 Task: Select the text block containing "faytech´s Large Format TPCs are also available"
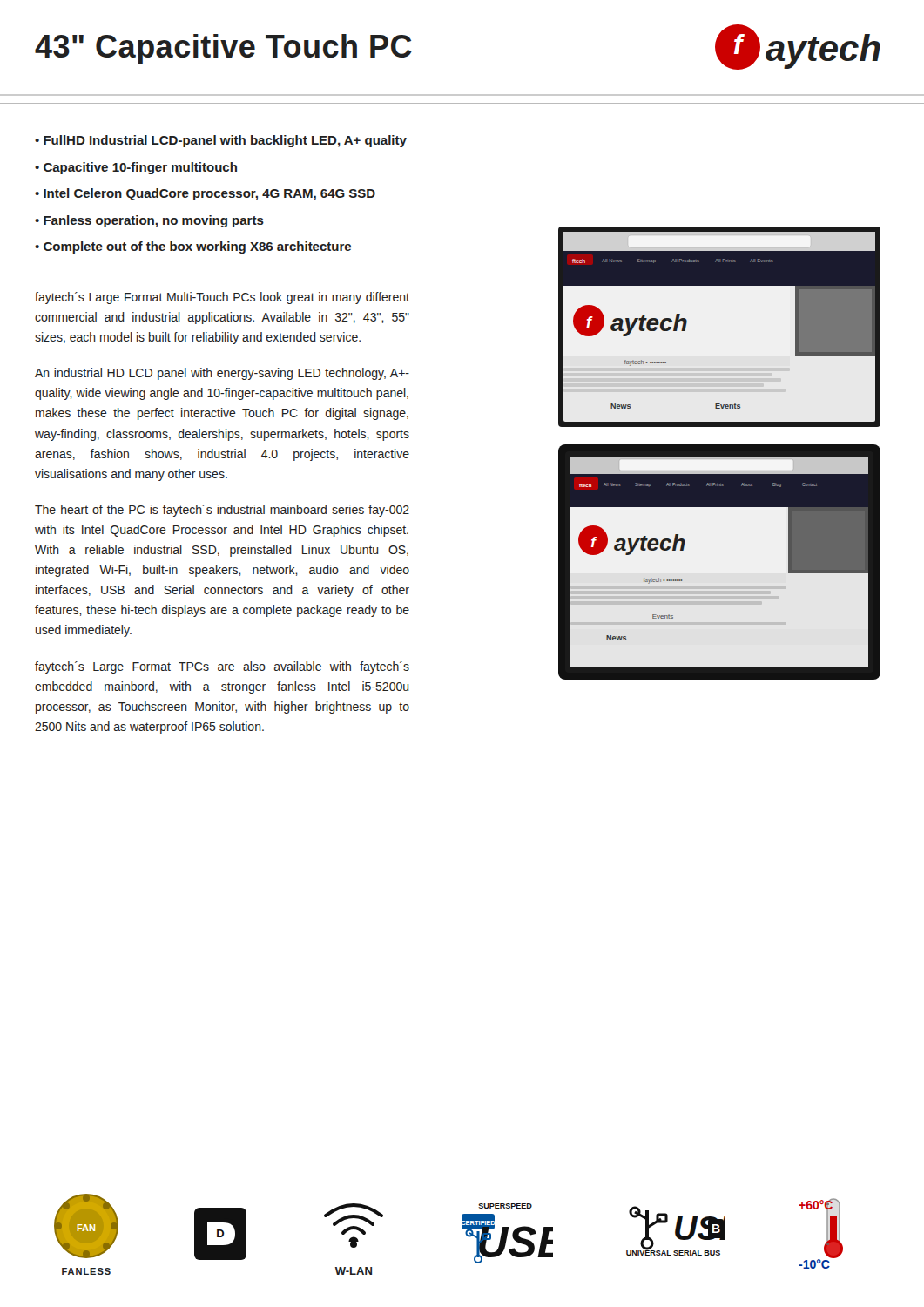click(222, 696)
